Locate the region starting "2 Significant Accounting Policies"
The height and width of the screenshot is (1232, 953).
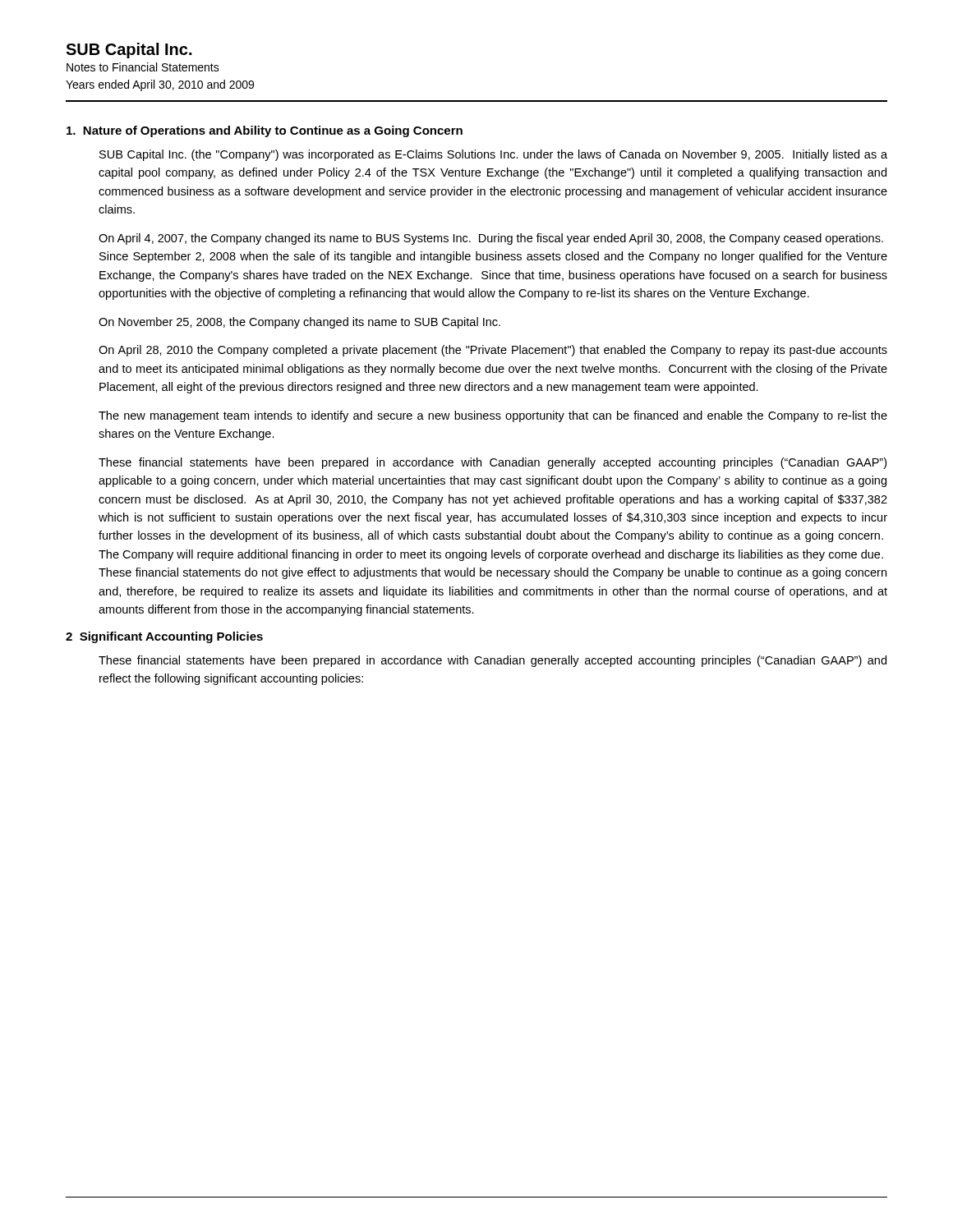(x=164, y=636)
